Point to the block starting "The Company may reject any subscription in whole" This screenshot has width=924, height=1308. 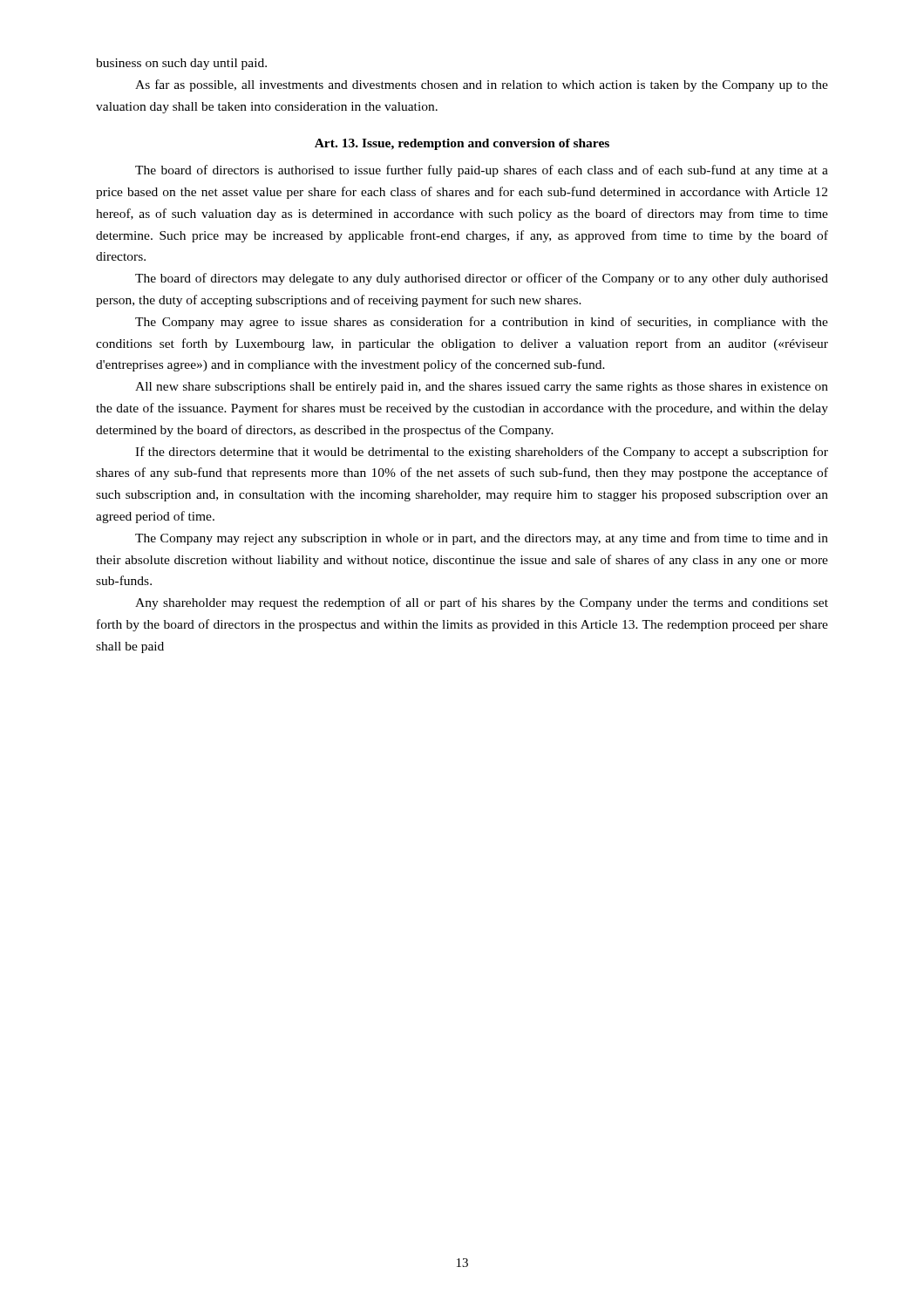pyautogui.click(x=462, y=560)
